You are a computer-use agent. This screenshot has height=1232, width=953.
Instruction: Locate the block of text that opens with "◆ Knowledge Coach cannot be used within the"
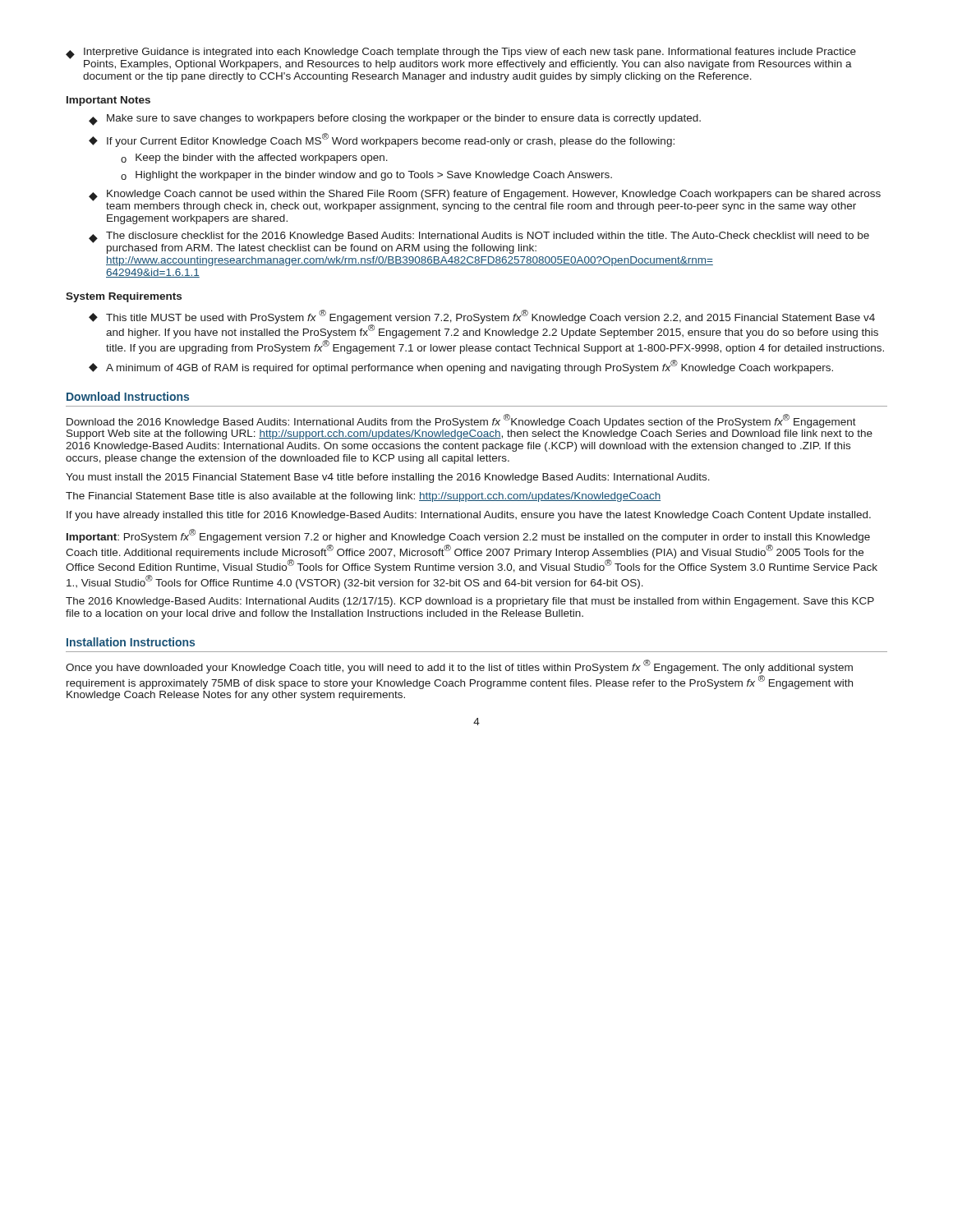tap(488, 205)
